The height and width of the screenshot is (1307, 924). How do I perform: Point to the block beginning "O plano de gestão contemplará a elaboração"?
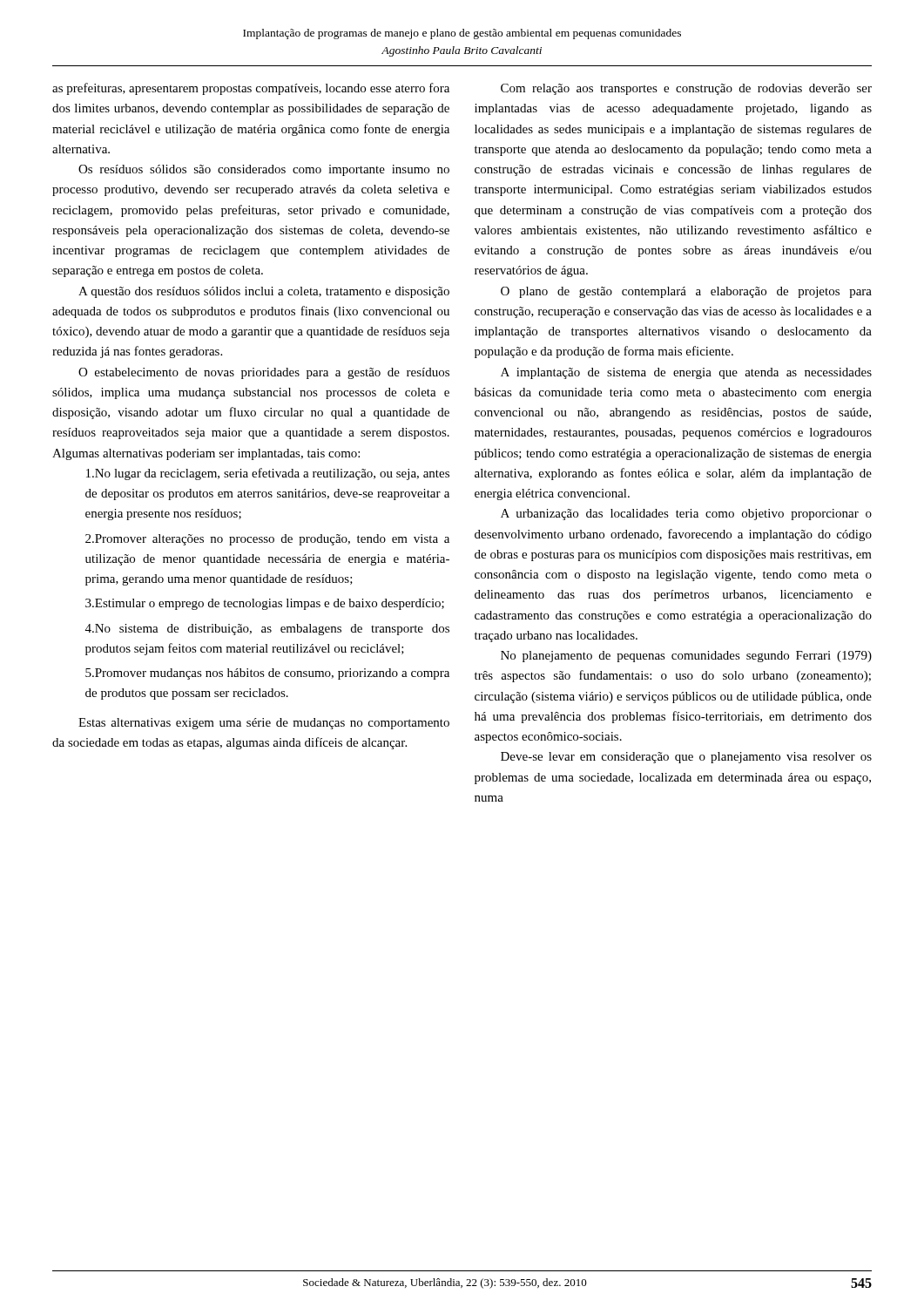click(673, 322)
